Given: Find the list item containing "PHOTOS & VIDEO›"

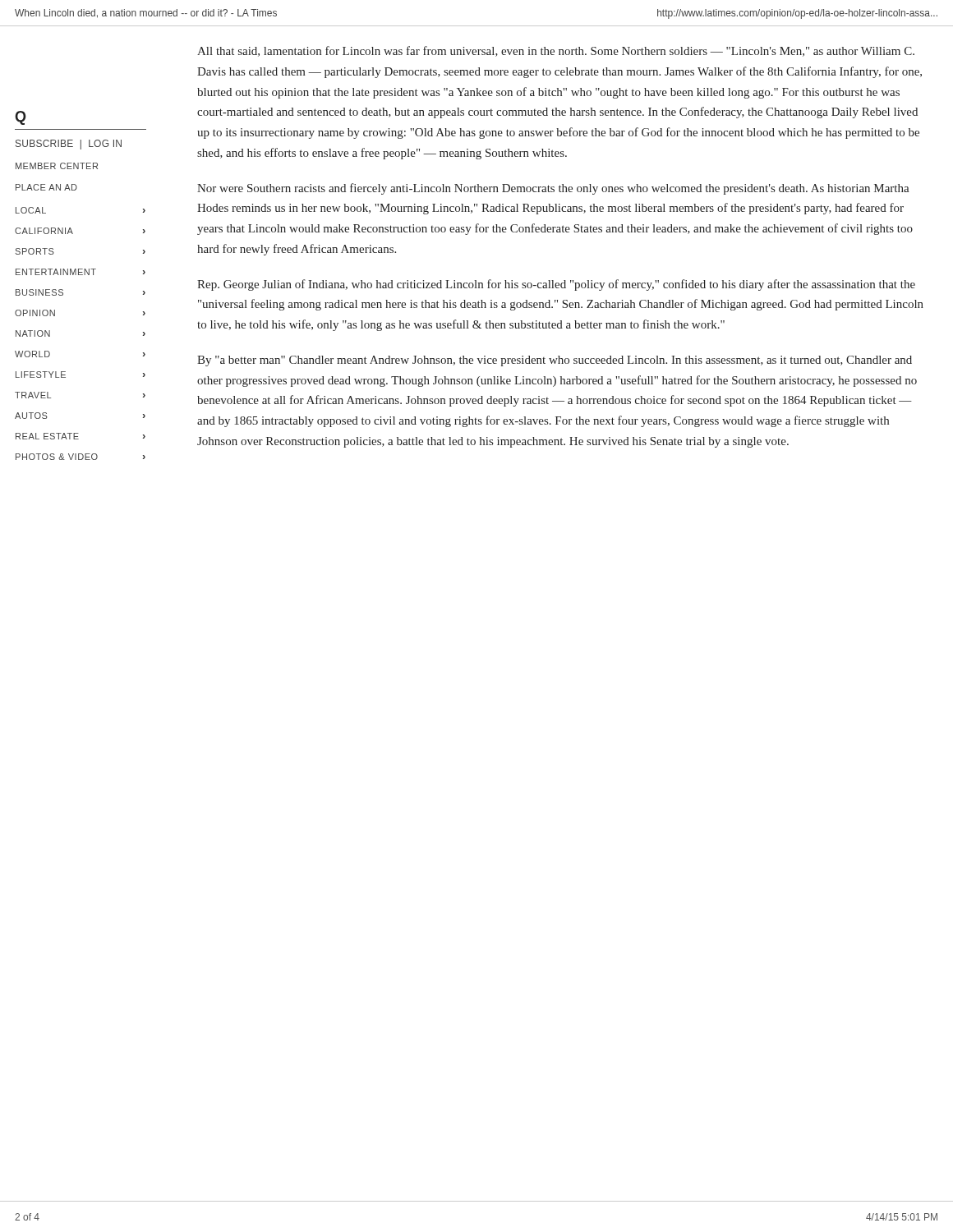Looking at the screenshot, I should click(80, 456).
